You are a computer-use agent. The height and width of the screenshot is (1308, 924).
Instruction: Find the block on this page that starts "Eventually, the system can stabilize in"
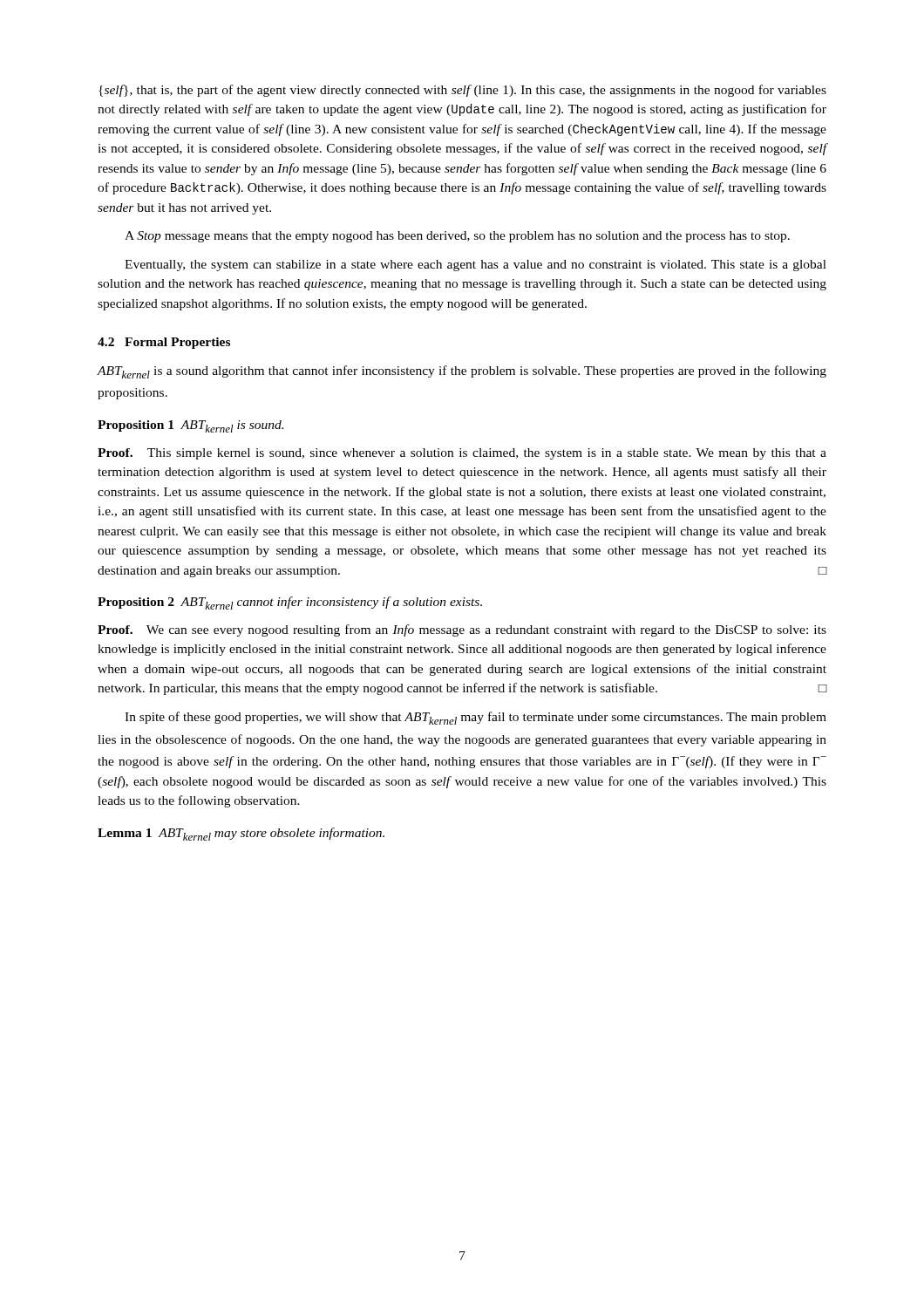pyautogui.click(x=462, y=283)
